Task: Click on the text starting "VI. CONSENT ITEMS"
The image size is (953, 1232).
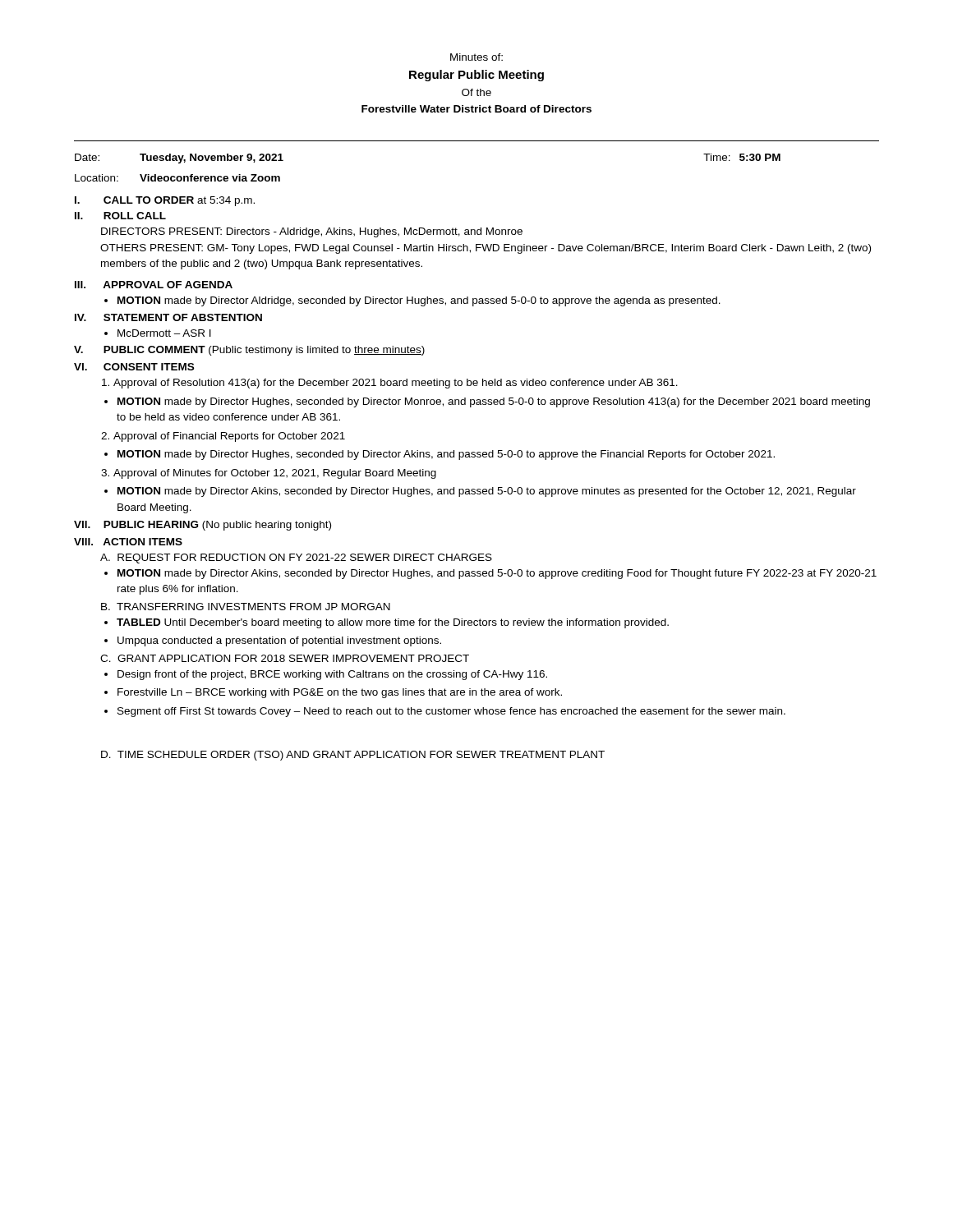Action: coord(134,367)
